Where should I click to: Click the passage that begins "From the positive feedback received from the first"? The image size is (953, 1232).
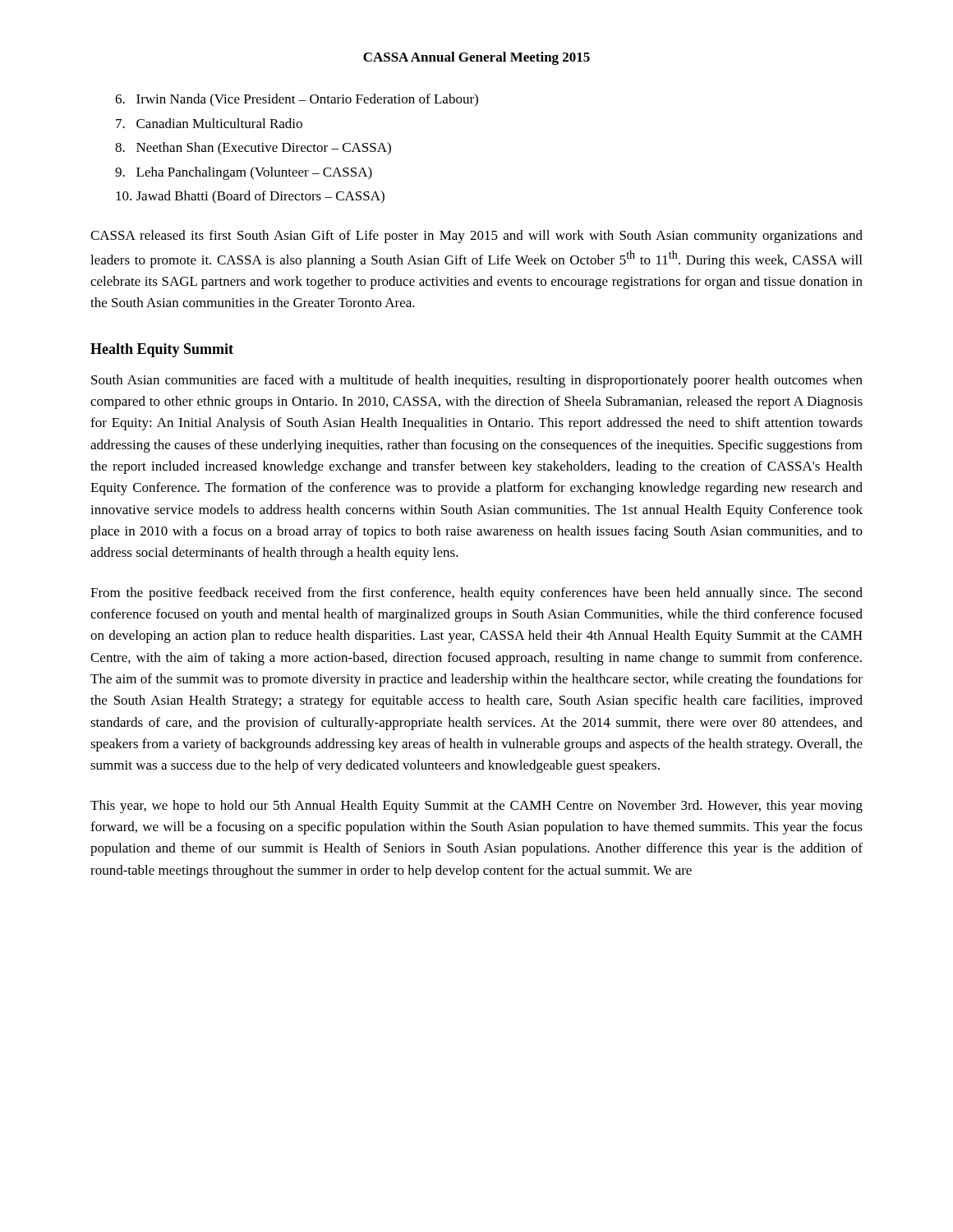476,679
